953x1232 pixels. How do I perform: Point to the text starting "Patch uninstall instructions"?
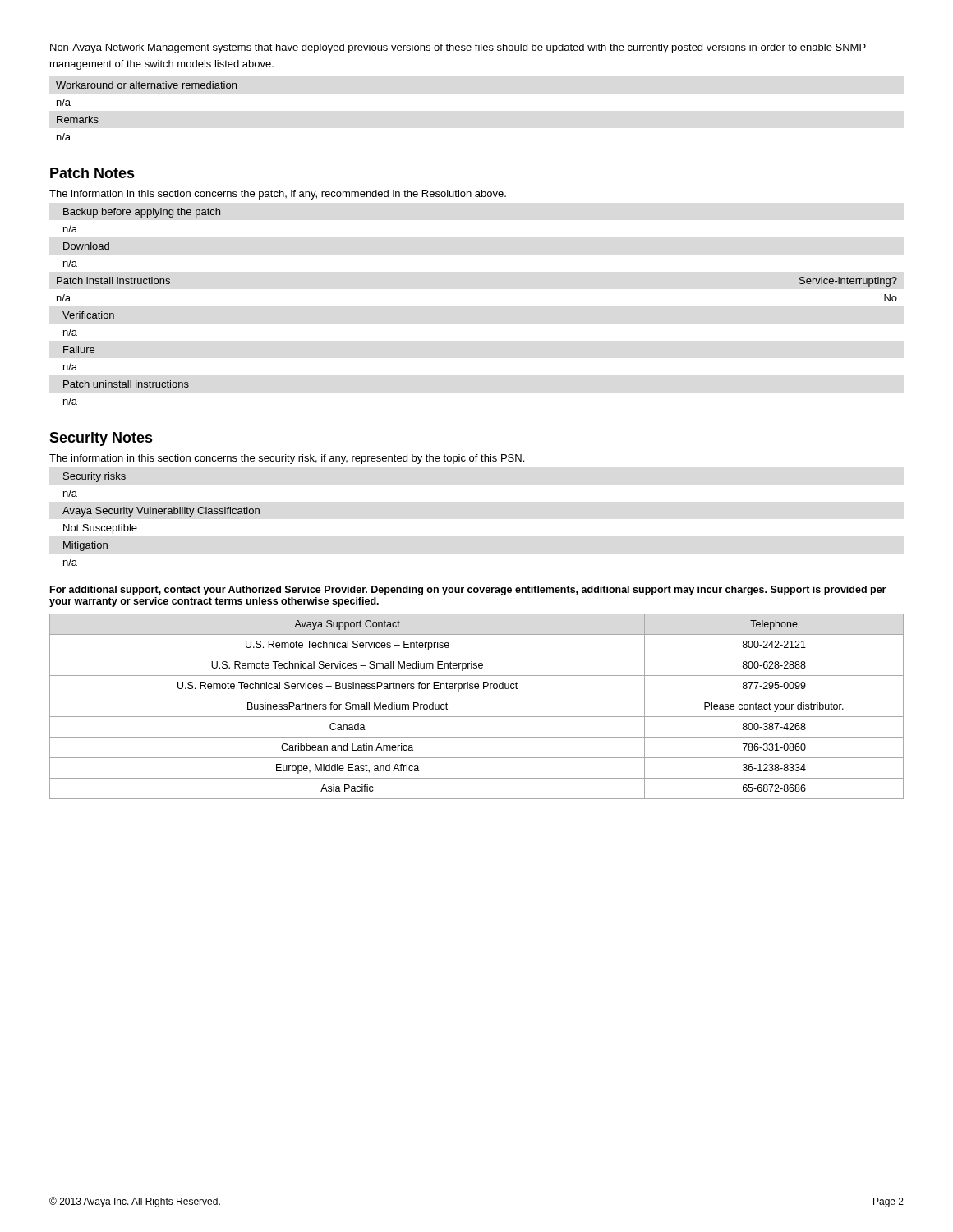point(126,384)
